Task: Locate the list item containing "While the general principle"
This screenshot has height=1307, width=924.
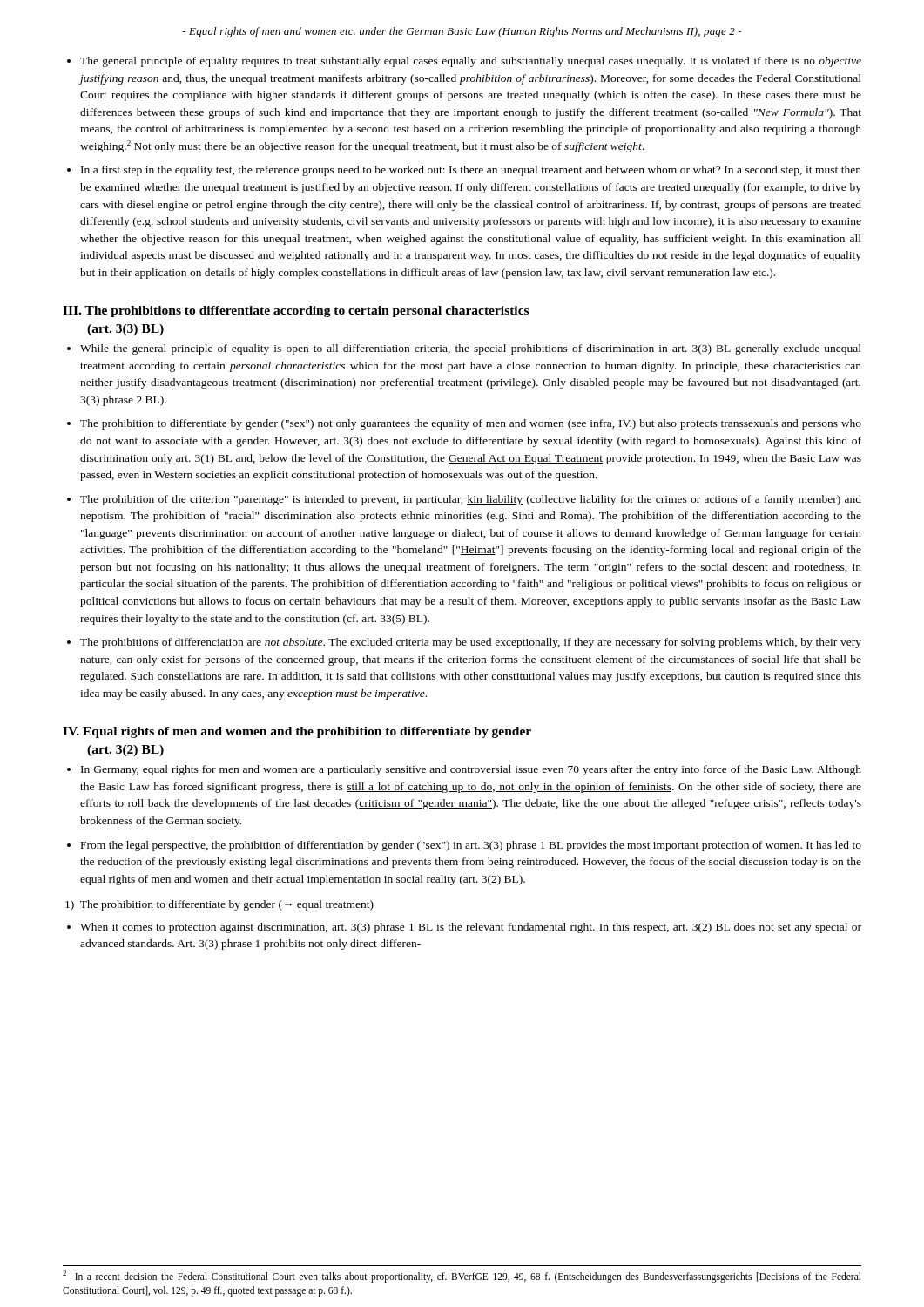Action: [x=471, y=374]
